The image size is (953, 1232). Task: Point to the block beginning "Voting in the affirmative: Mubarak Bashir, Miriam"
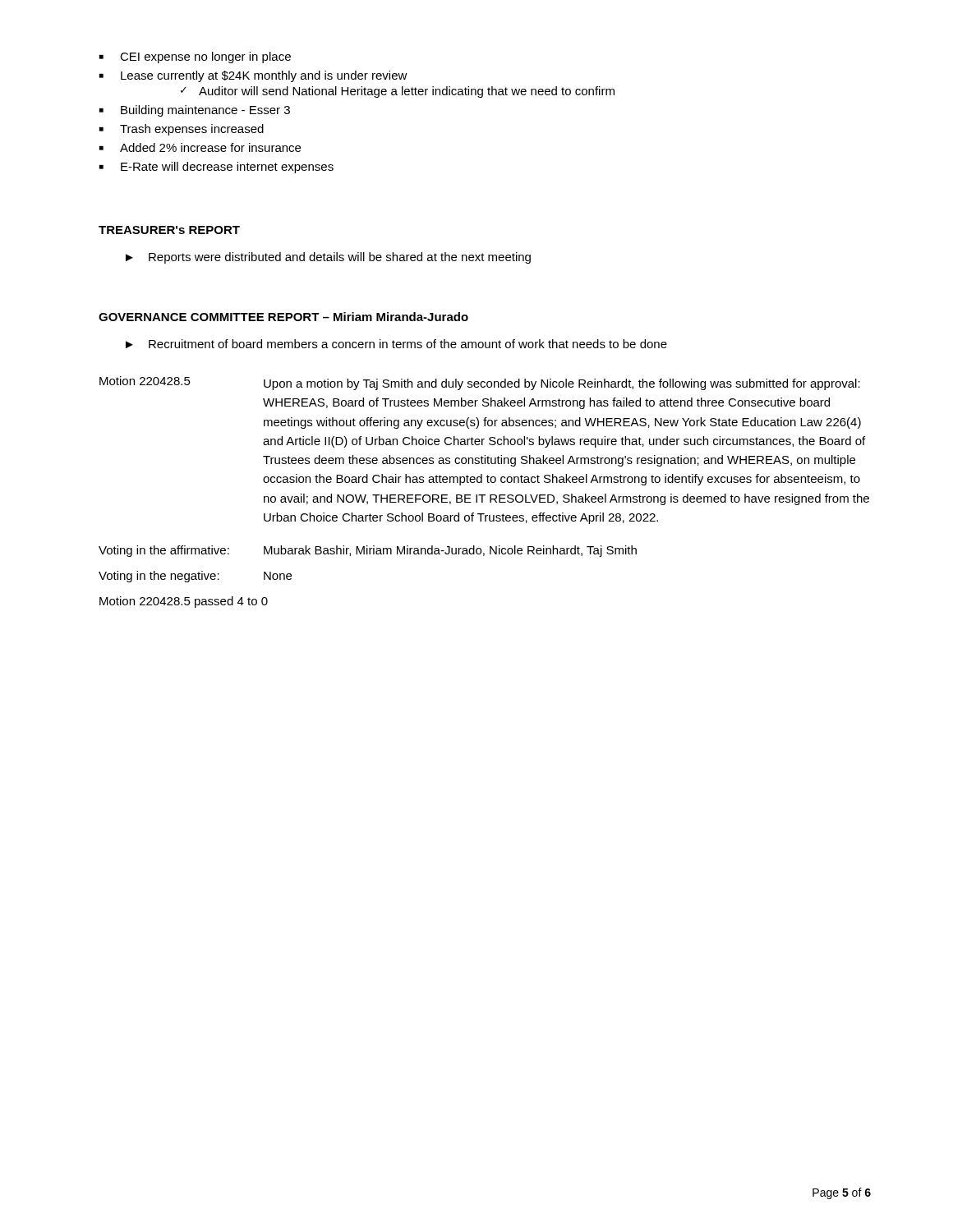click(368, 550)
